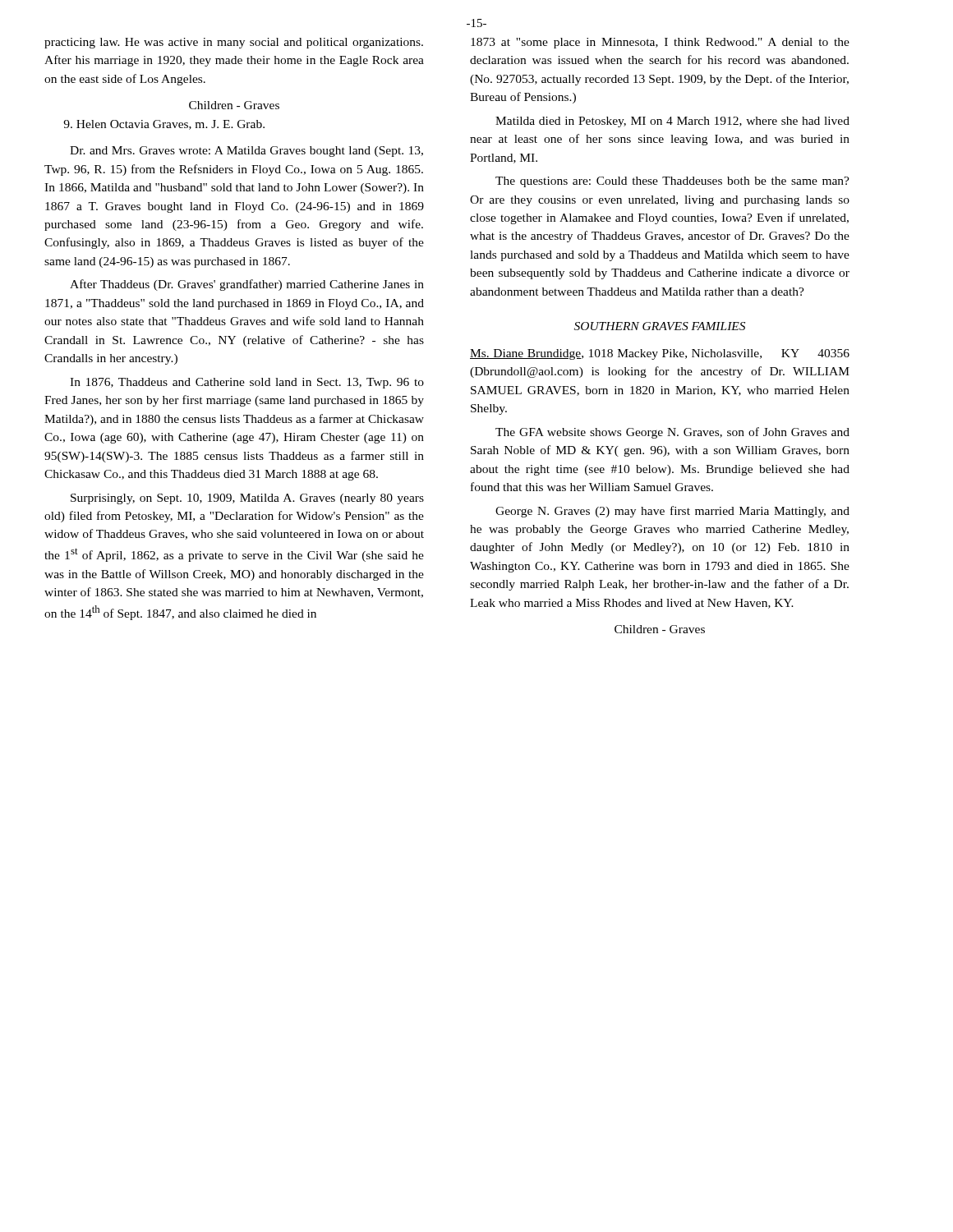Image resolution: width=953 pixels, height=1232 pixels.
Task: Click the passage that begins "The GFA website shows"
Action: click(x=660, y=460)
